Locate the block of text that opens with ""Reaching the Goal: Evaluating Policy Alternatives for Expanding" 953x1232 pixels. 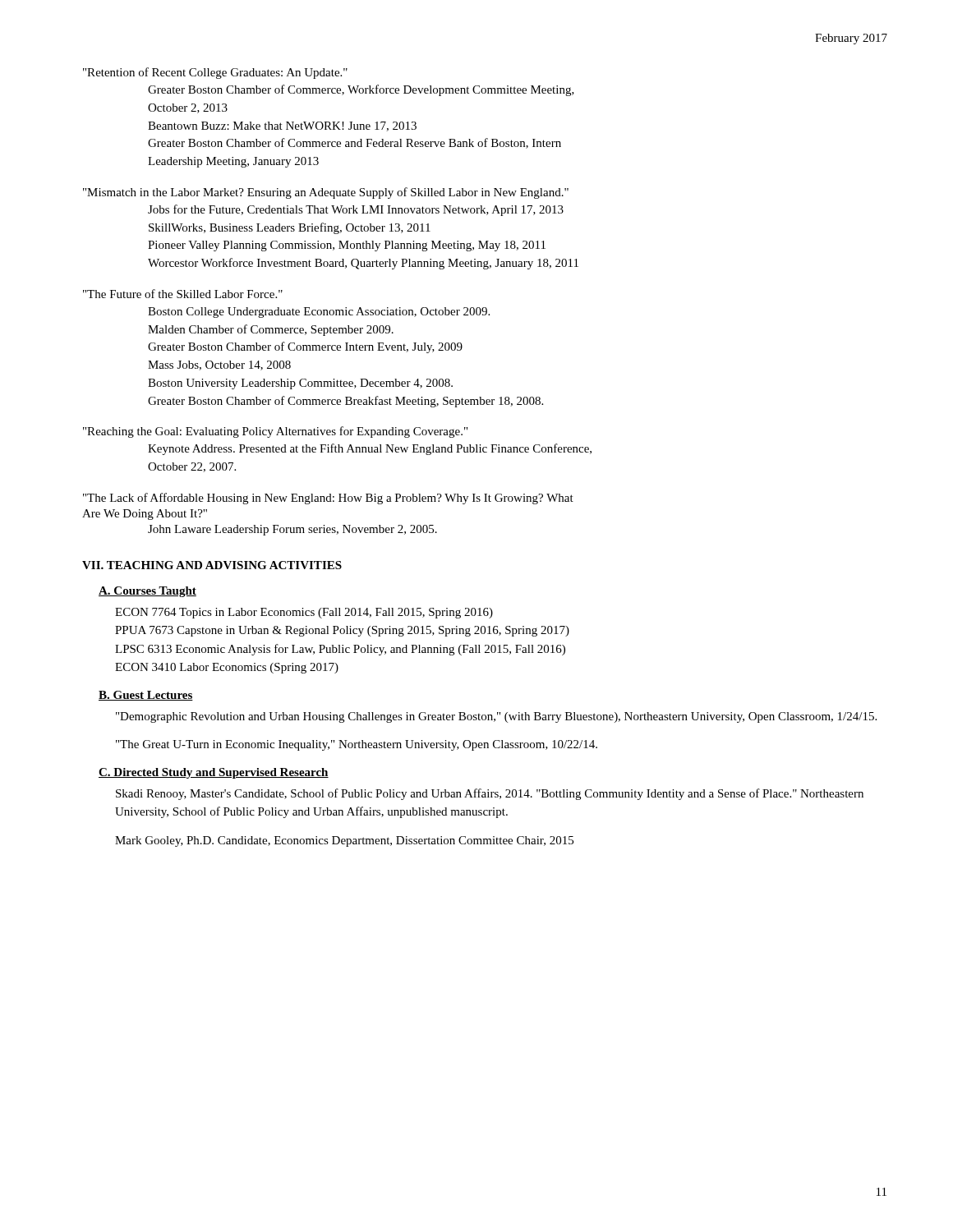coord(485,450)
